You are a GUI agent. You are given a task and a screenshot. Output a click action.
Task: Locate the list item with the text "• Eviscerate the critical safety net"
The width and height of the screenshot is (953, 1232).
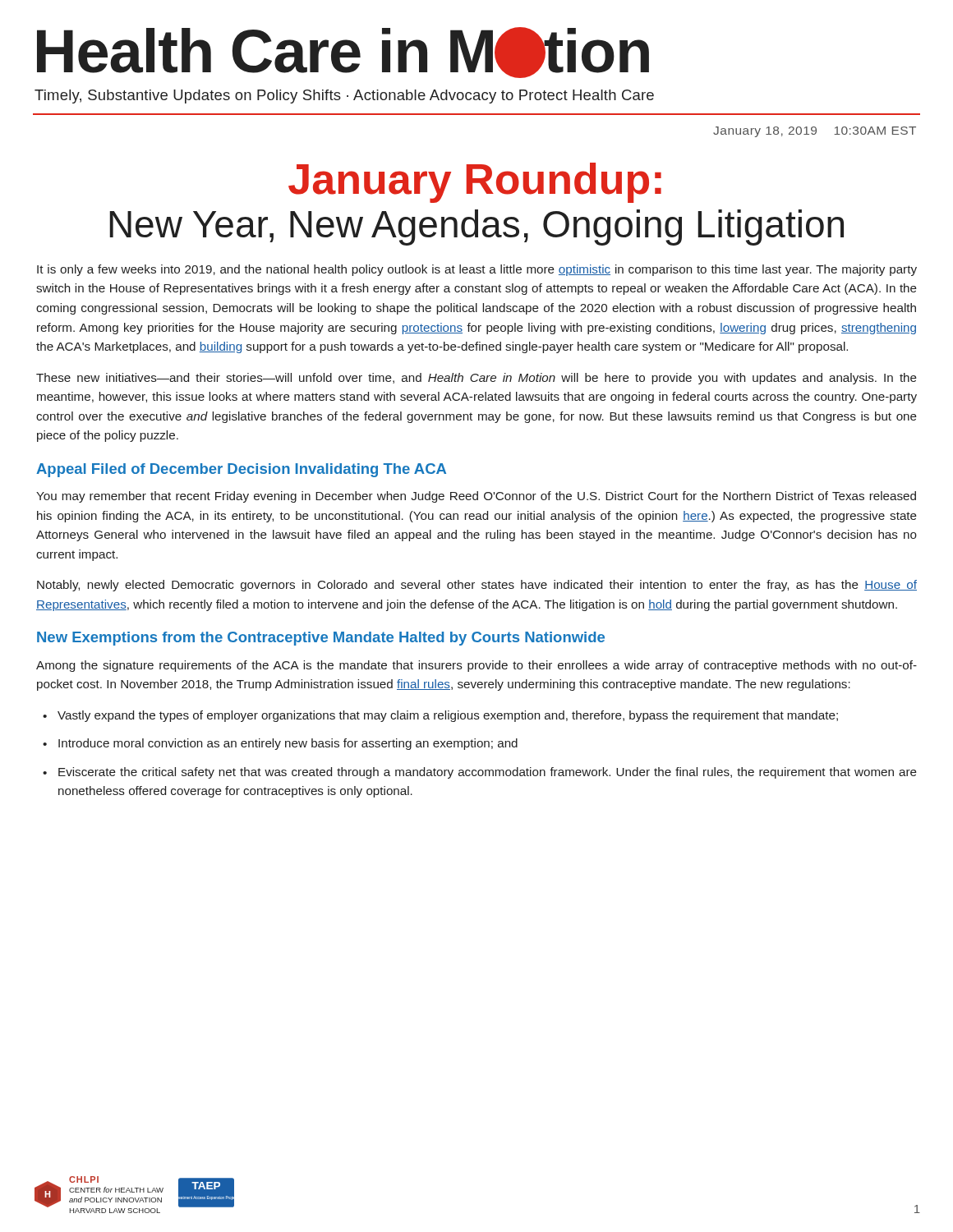480,781
